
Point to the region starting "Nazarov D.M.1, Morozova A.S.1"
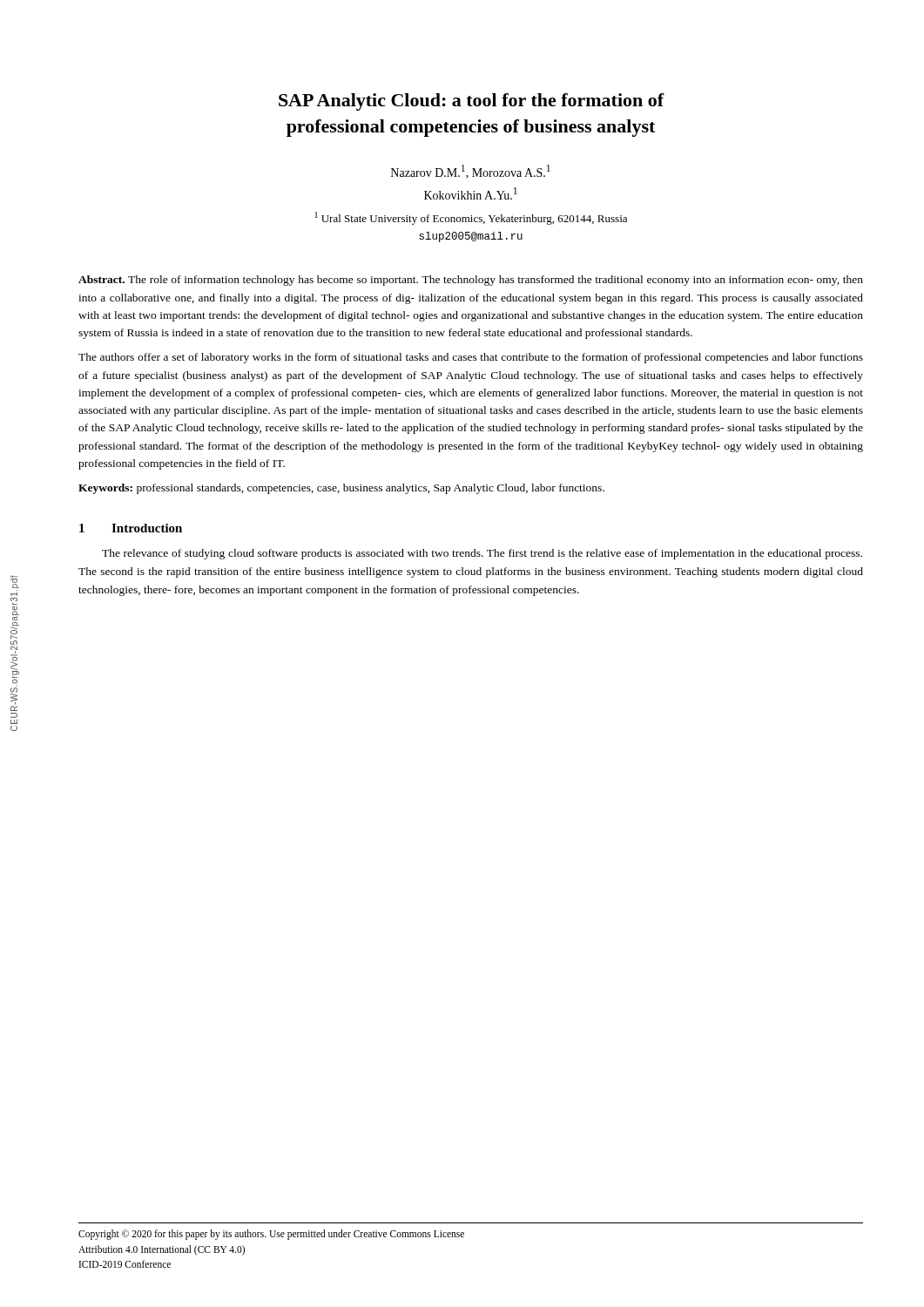tap(471, 171)
